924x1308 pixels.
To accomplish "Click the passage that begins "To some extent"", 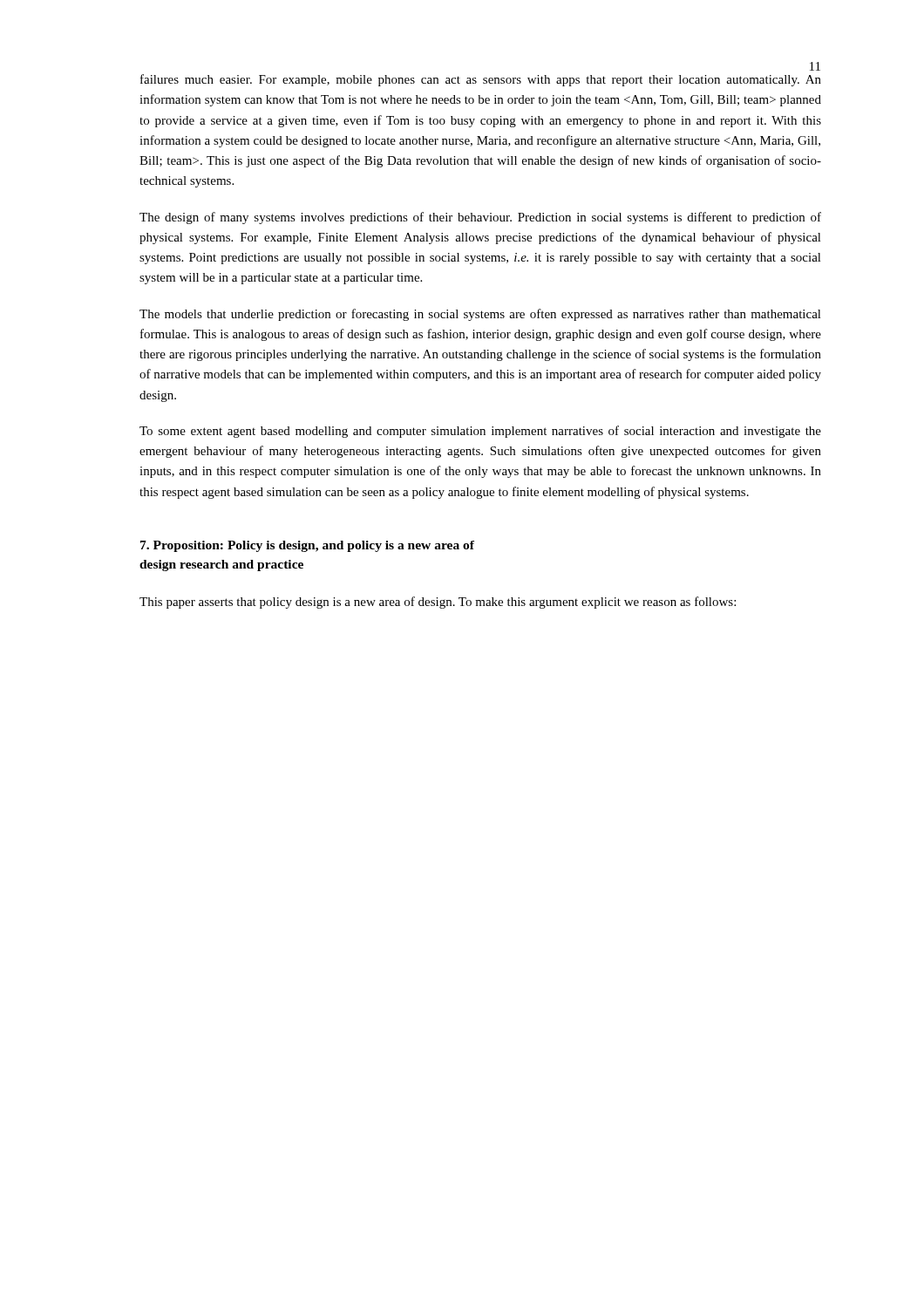I will pyautogui.click(x=480, y=461).
